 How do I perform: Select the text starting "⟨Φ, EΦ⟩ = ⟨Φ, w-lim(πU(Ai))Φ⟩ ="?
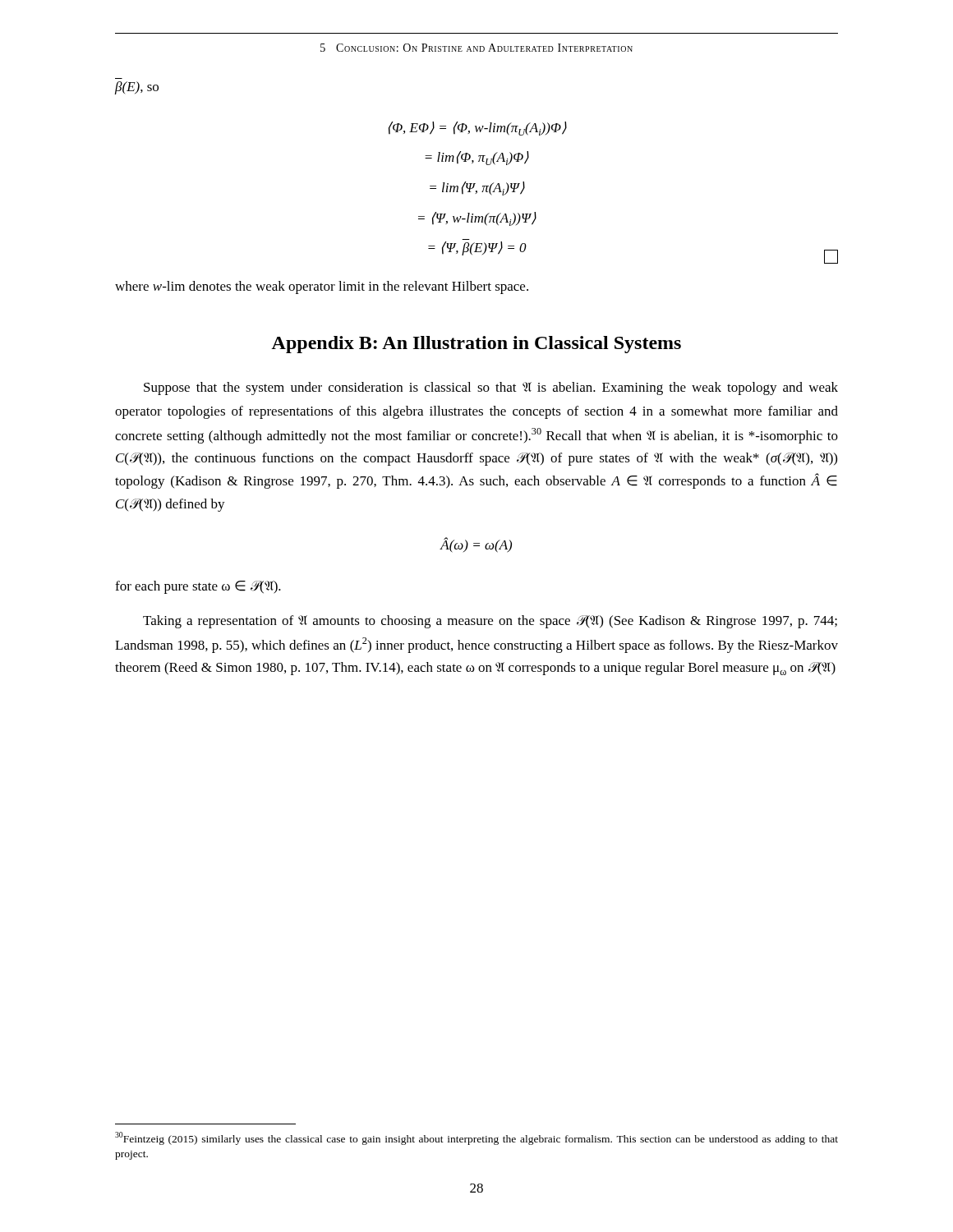(x=476, y=188)
